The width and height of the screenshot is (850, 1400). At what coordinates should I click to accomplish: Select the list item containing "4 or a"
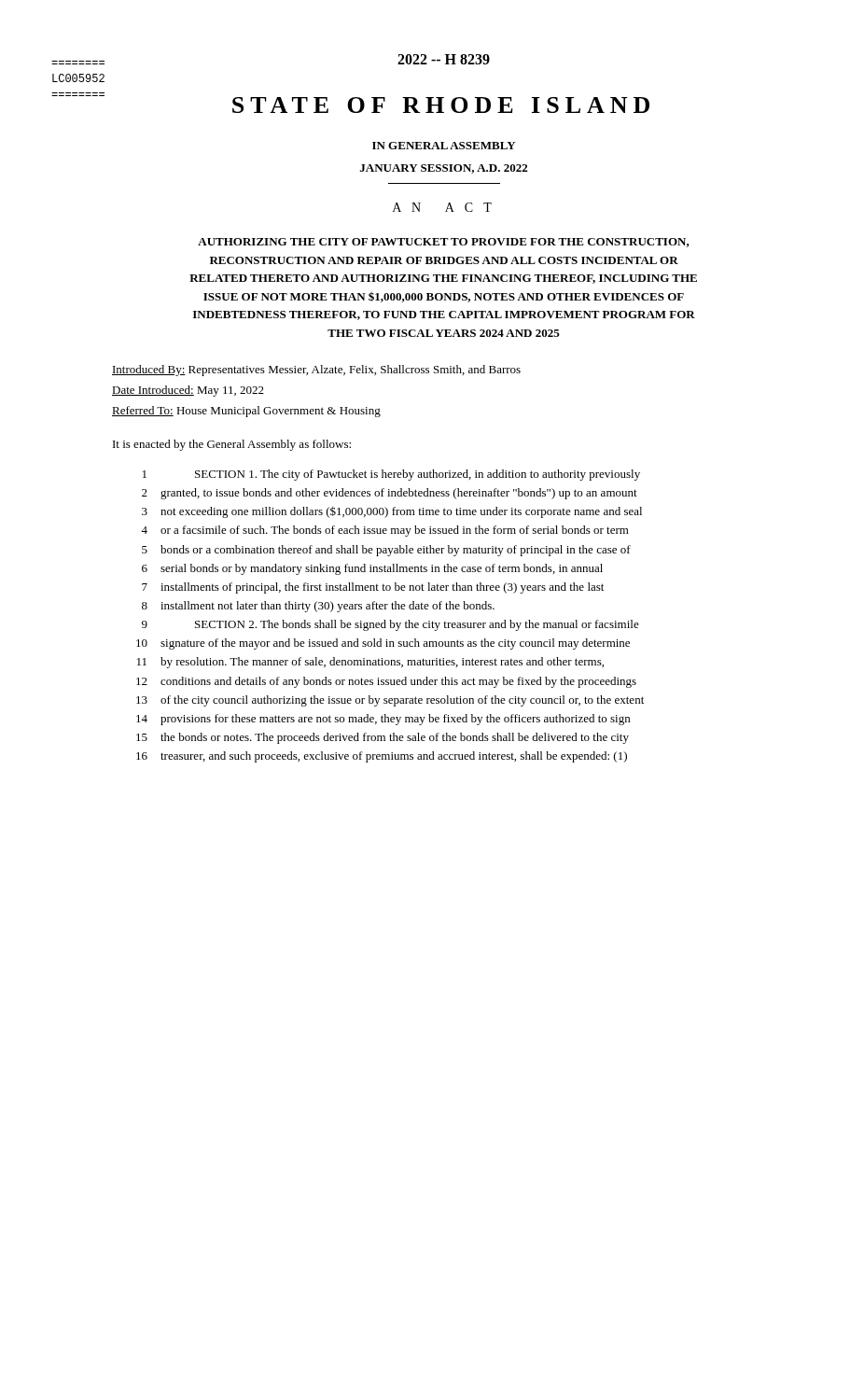point(444,531)
